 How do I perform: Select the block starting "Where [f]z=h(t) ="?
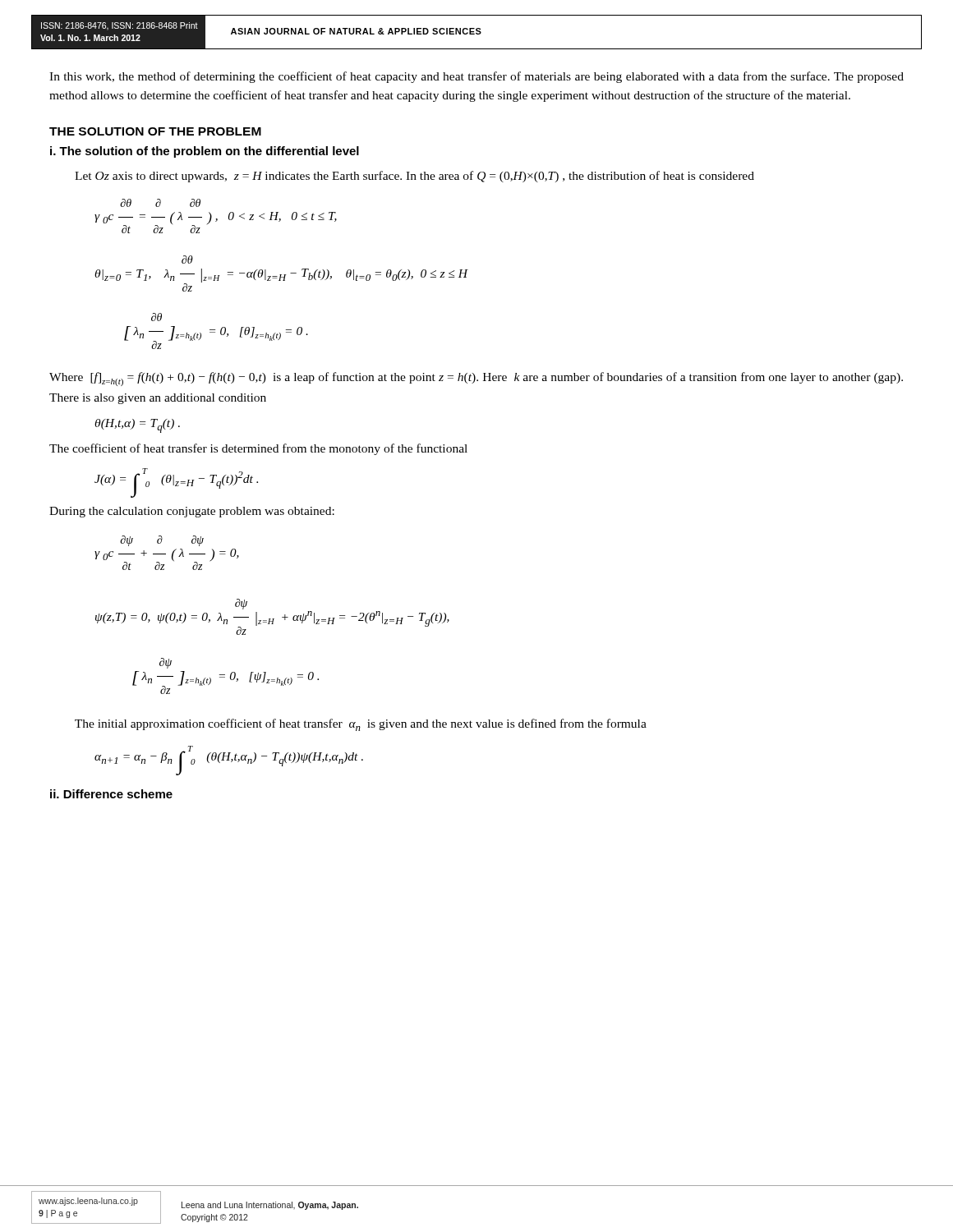pyautogui.click(x=476, y=387)
